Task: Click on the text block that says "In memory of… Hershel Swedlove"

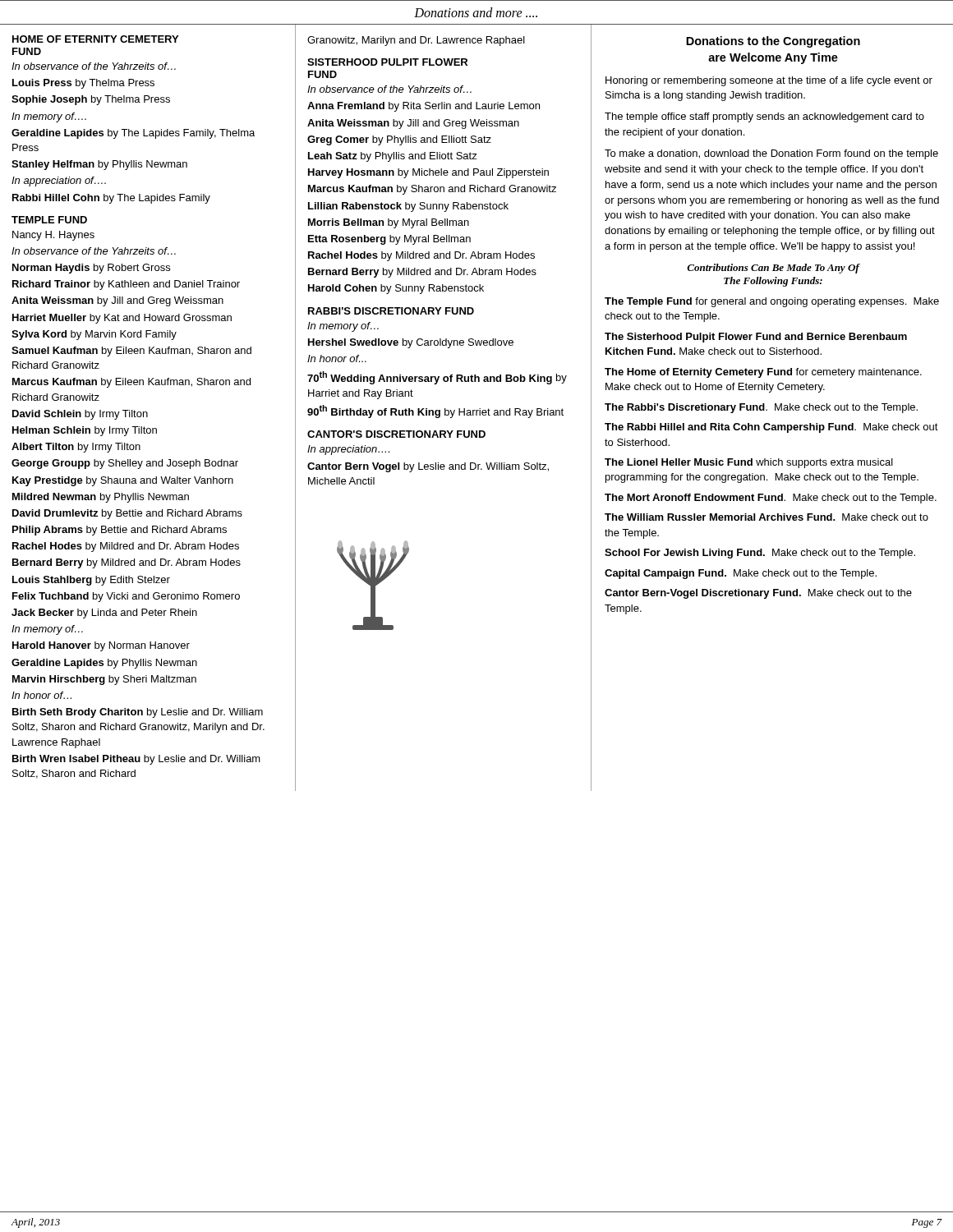Action: click(444, 369)
